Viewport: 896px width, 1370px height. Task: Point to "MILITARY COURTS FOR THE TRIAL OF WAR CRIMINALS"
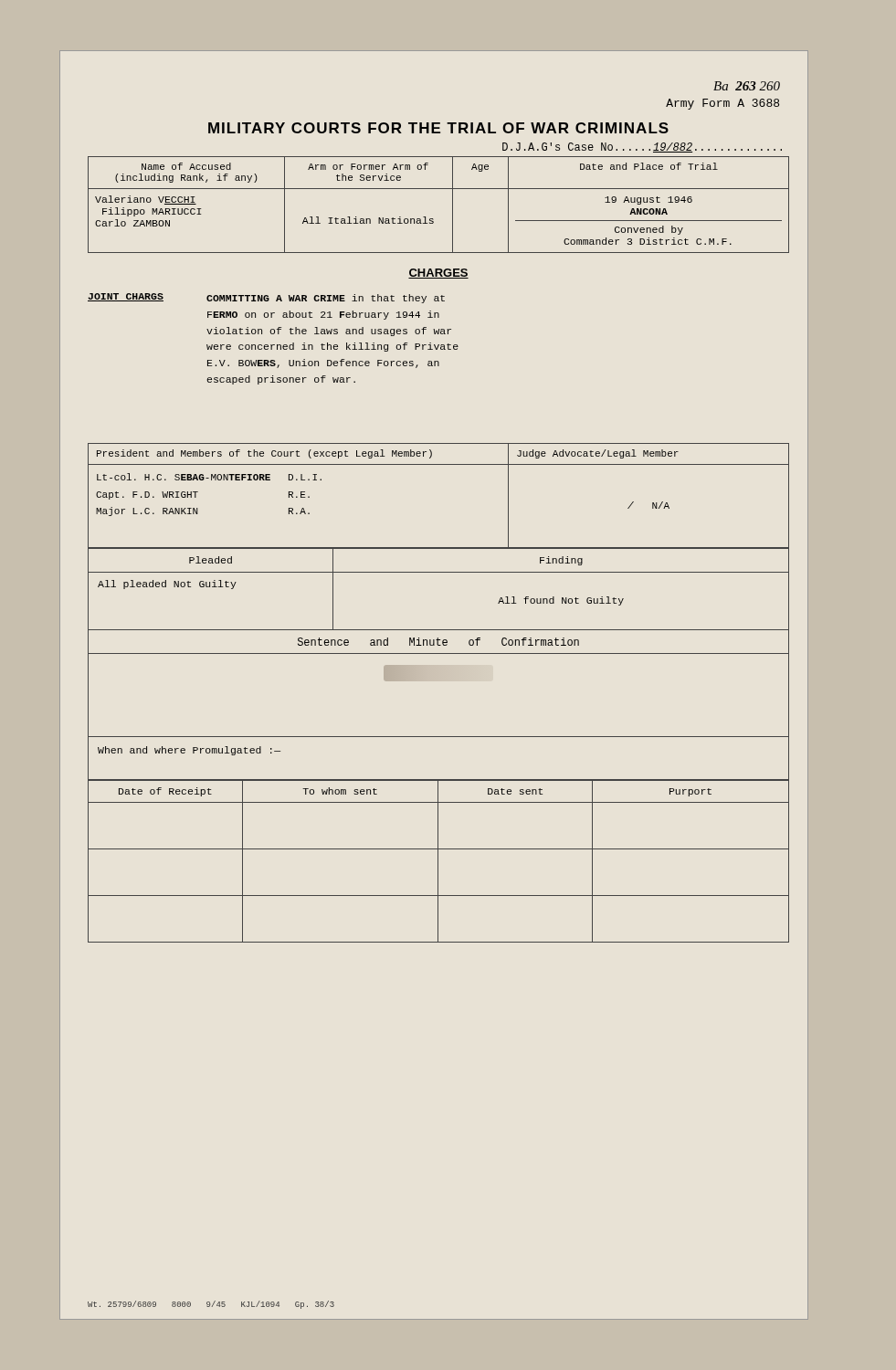pyautogui.click(x=438, y=128)
